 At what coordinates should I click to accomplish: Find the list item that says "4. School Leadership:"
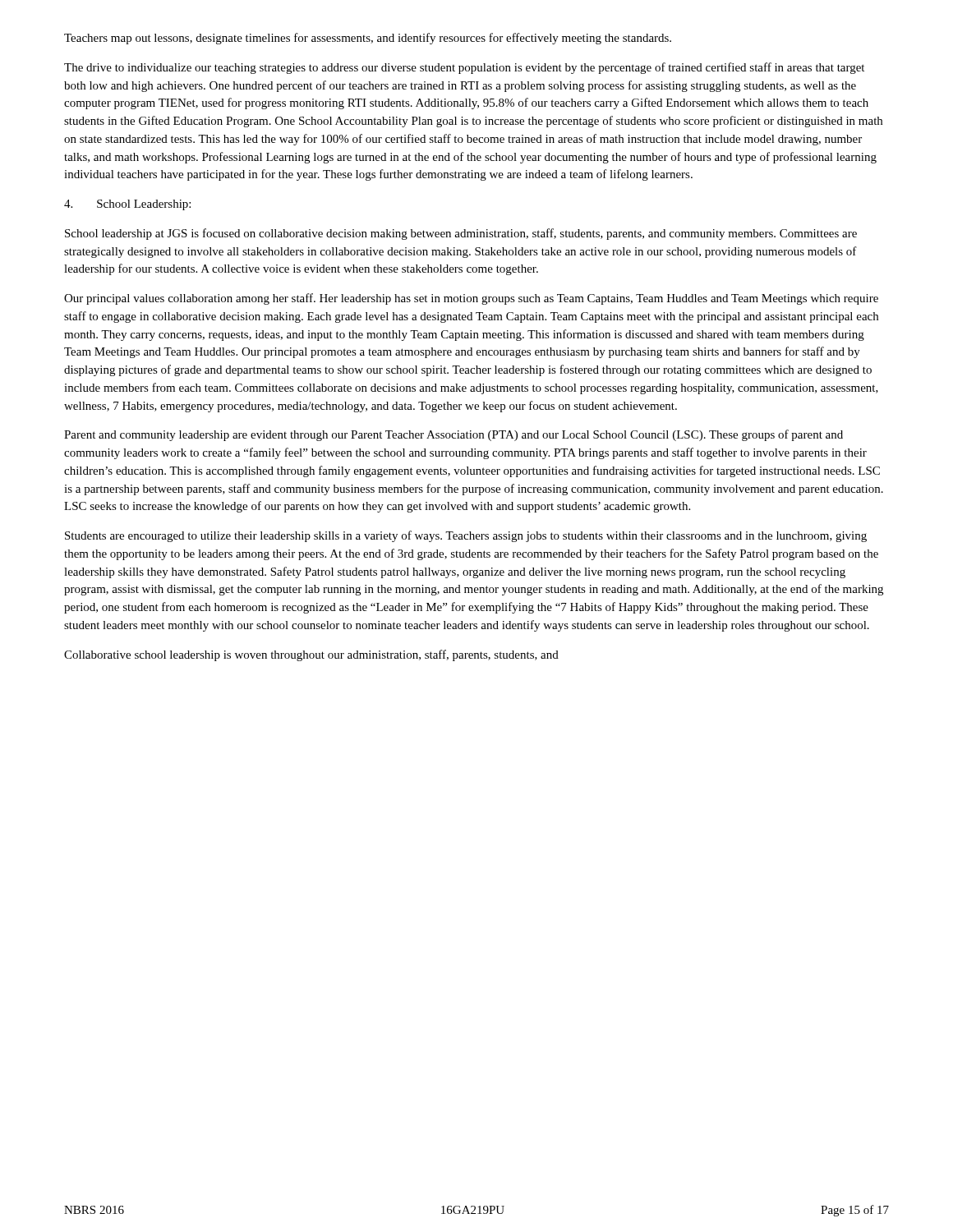[x=128, y=204]
